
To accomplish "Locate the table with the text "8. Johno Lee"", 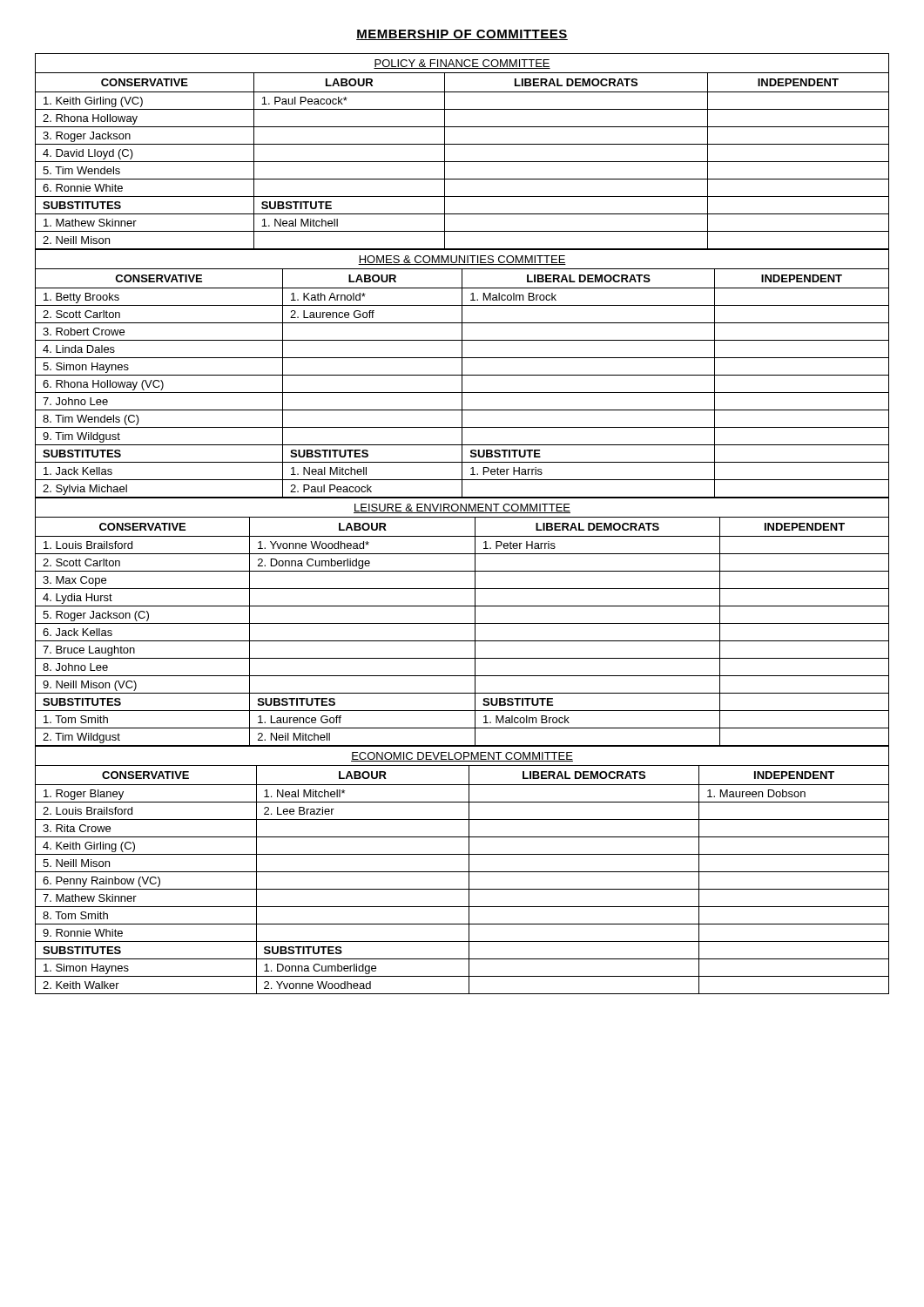I will click(x=462, y=622).
